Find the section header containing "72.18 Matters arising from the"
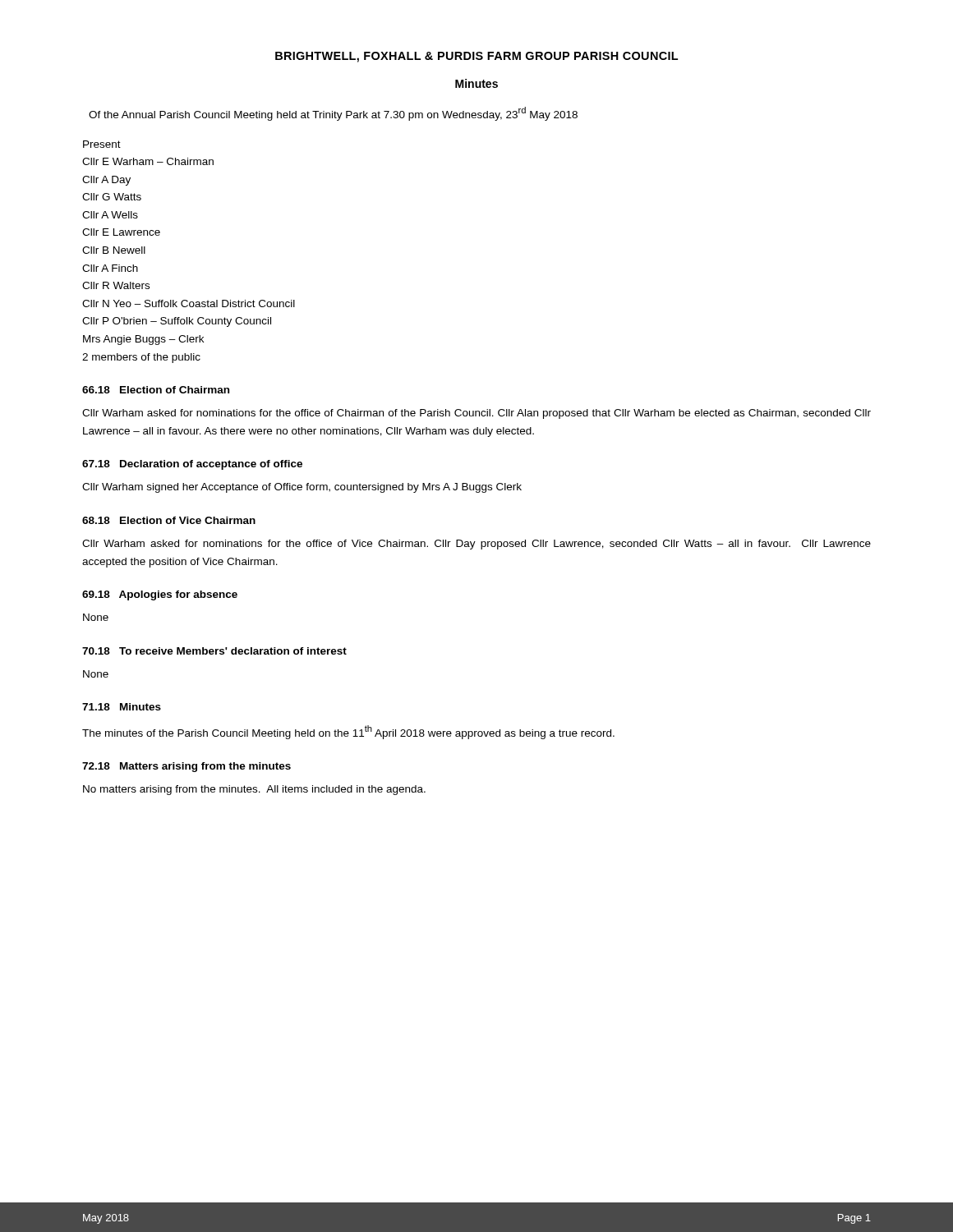 click(x=187, y=766)
